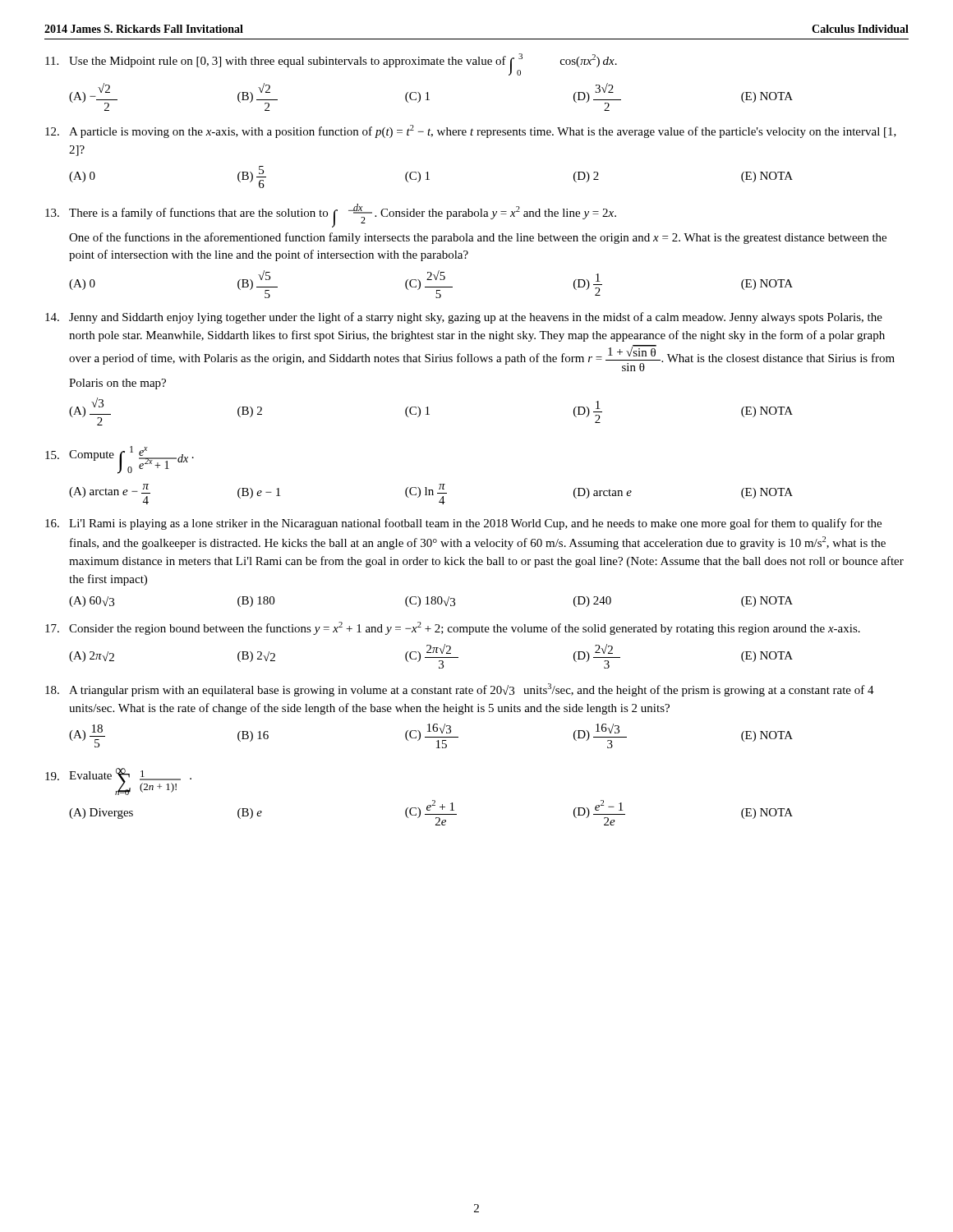Select the text starting "19. Evaluate ∞ ∑ n=0"
This screenshot has height=1232, width=953.
click(x=118, y=781)
